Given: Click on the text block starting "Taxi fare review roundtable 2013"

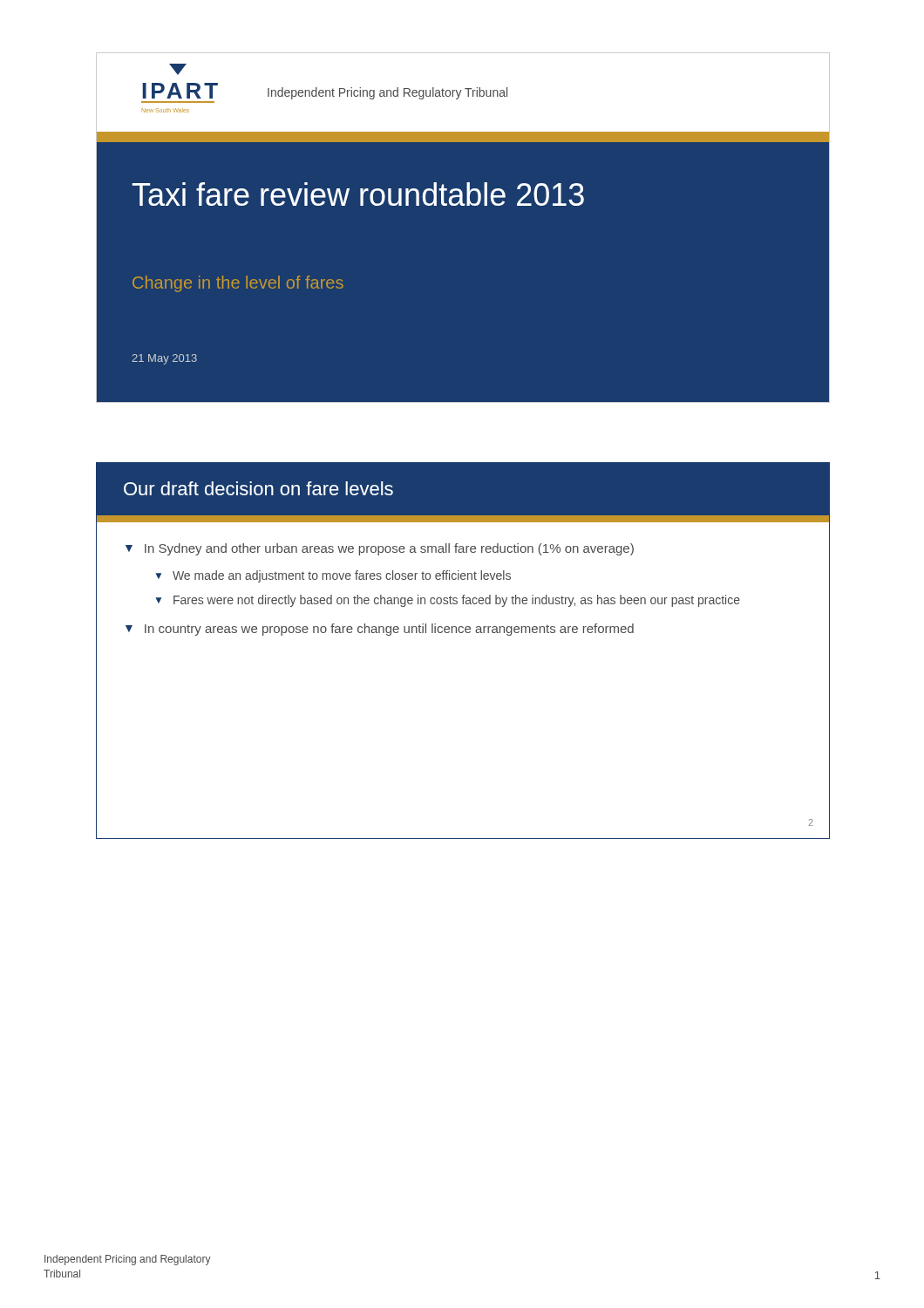Looking at the screenshot, I should click(x=358, y=195).
